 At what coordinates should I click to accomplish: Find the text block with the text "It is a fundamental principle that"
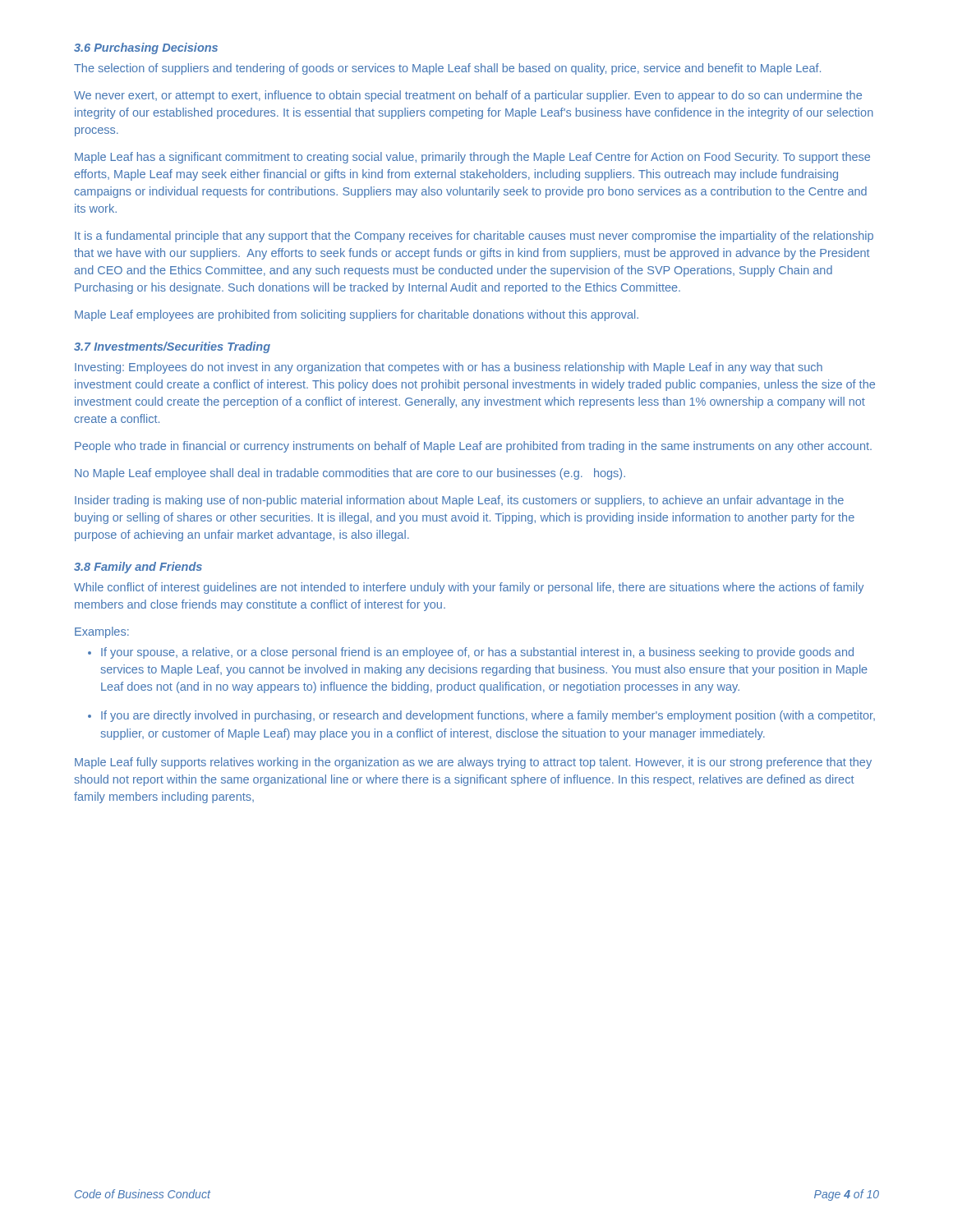pos(476,262)
